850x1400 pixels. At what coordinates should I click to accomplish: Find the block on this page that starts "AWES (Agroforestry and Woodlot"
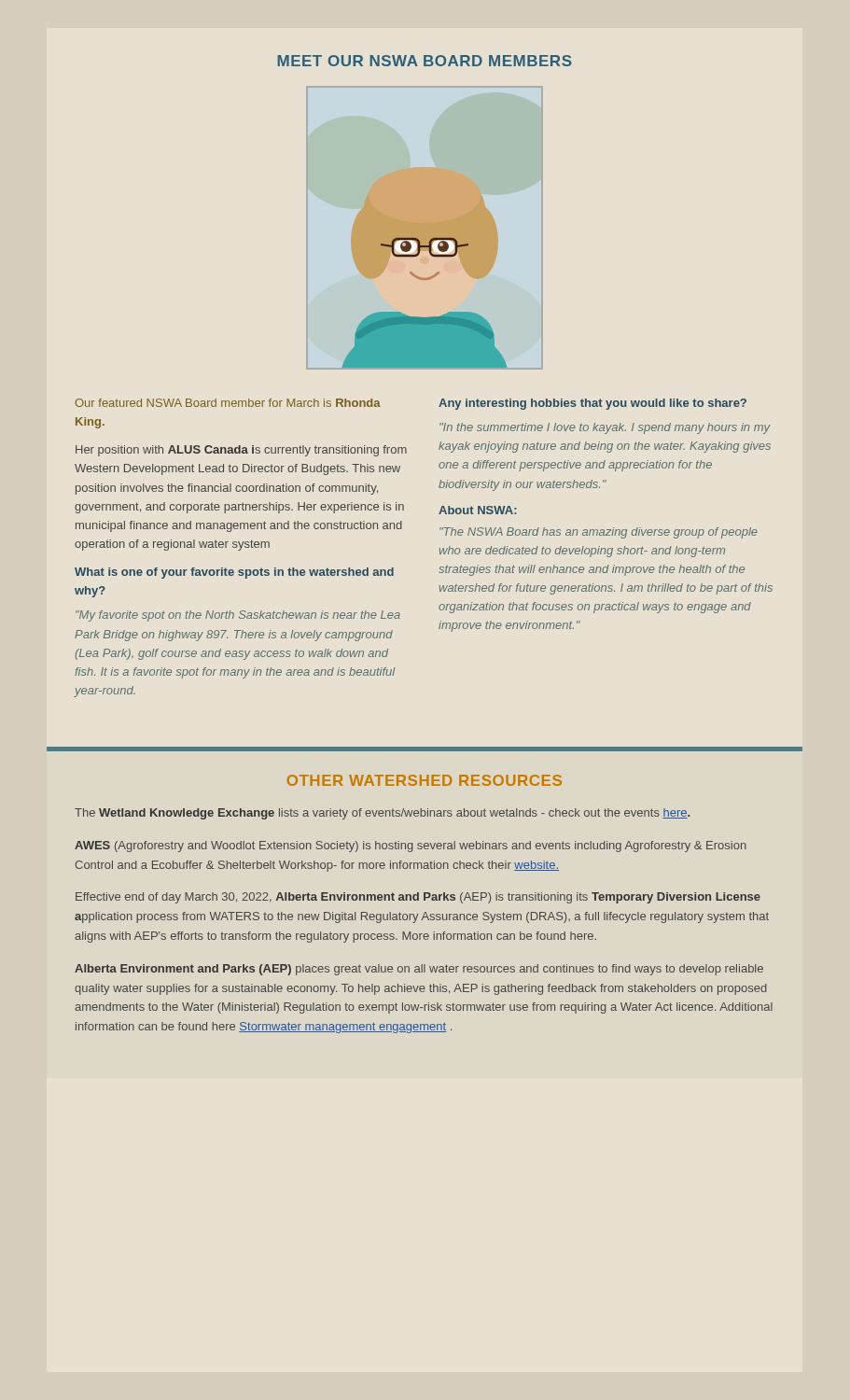click(x=411, y=855)
